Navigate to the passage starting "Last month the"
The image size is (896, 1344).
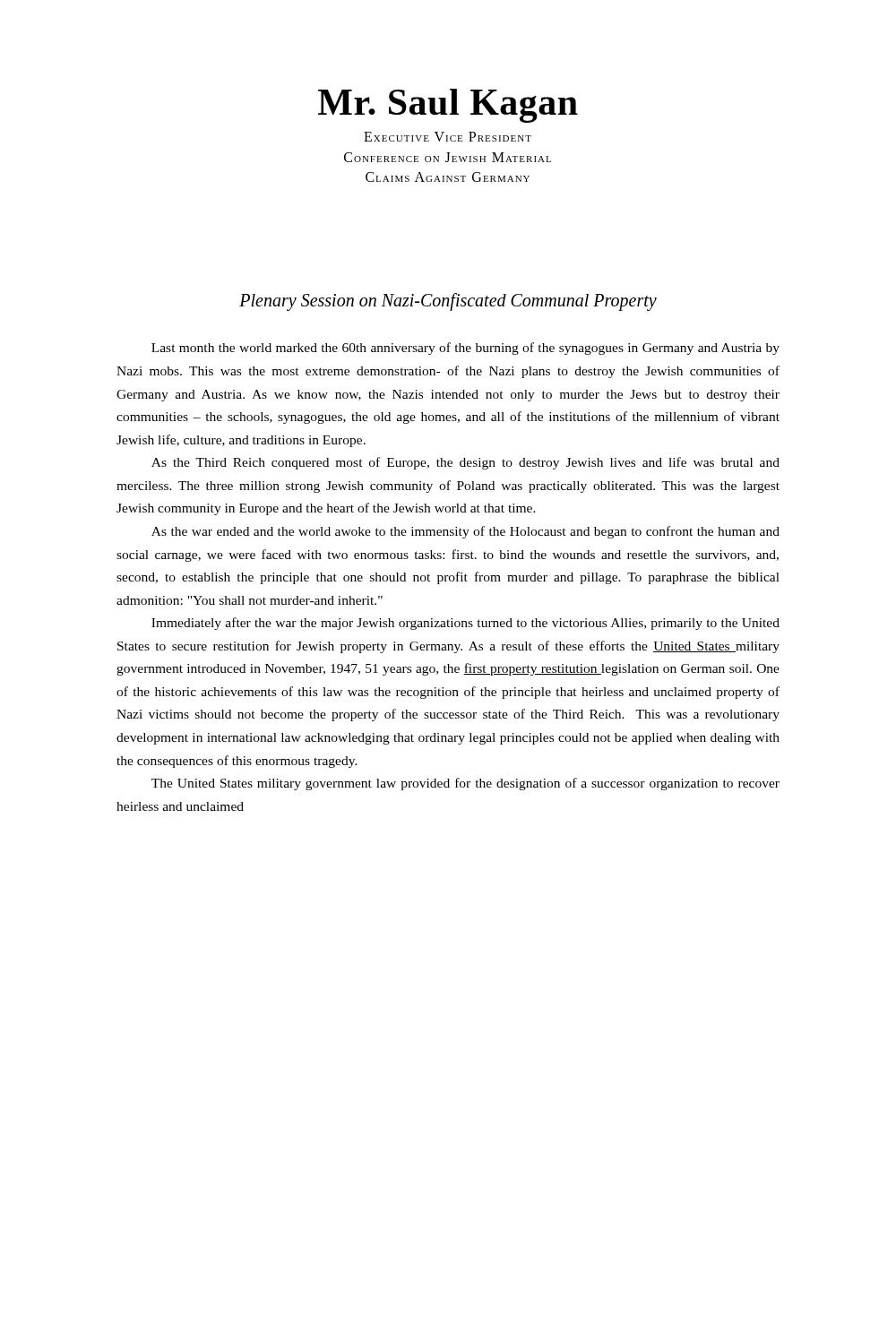[x=448, y=577]
